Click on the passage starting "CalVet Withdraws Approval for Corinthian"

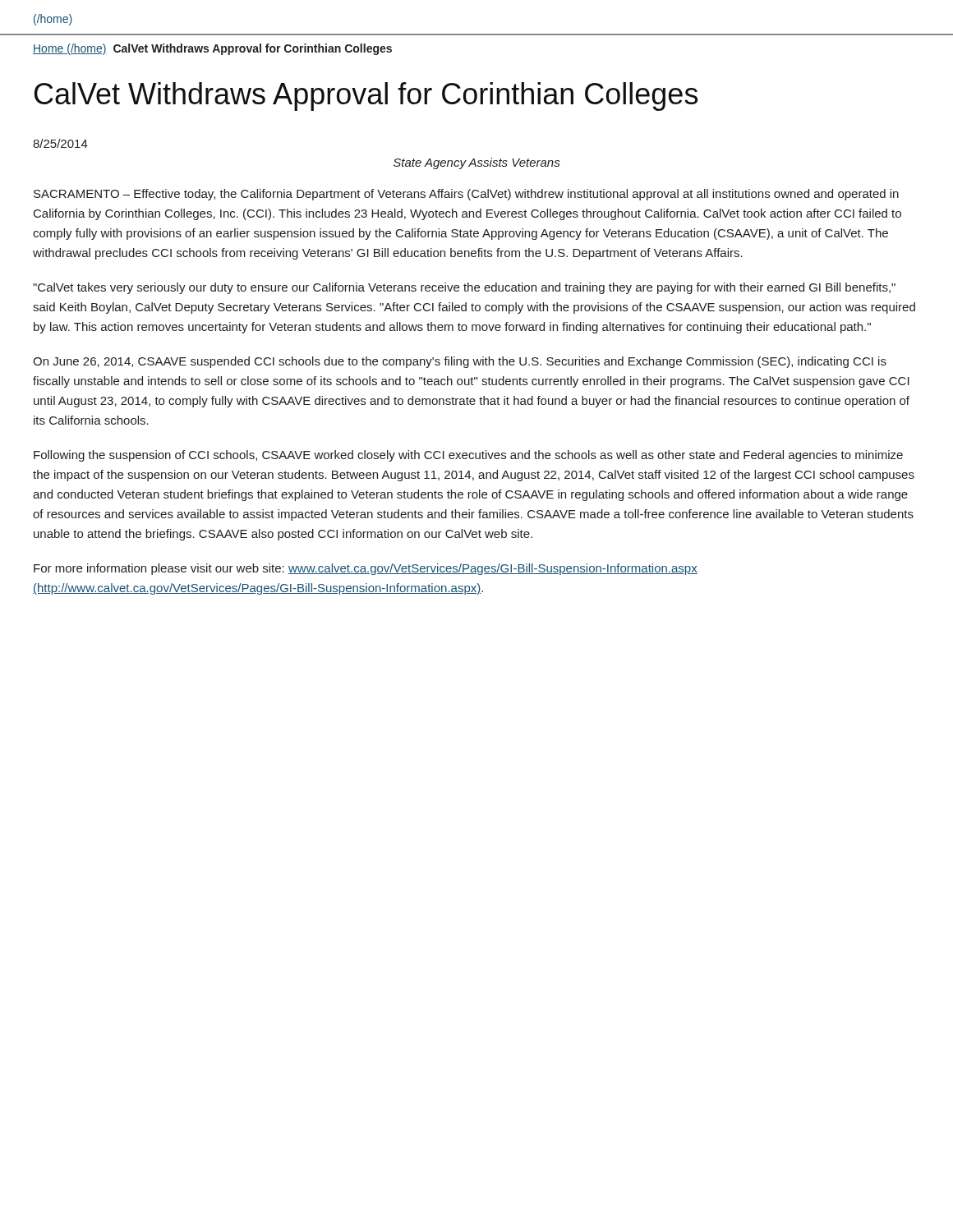tap(476, 94)
